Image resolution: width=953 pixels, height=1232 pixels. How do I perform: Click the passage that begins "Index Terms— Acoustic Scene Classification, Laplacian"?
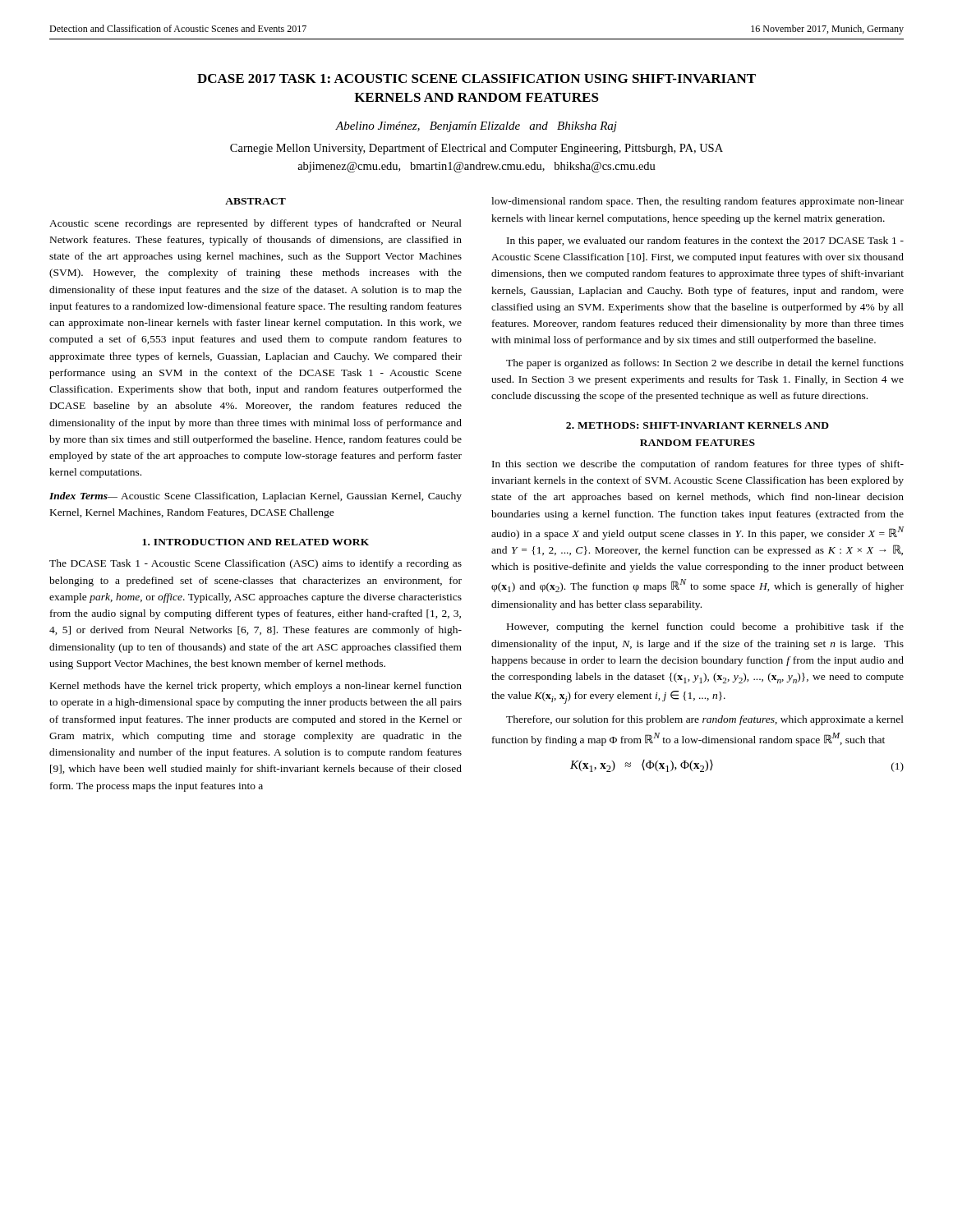(255, 504)
